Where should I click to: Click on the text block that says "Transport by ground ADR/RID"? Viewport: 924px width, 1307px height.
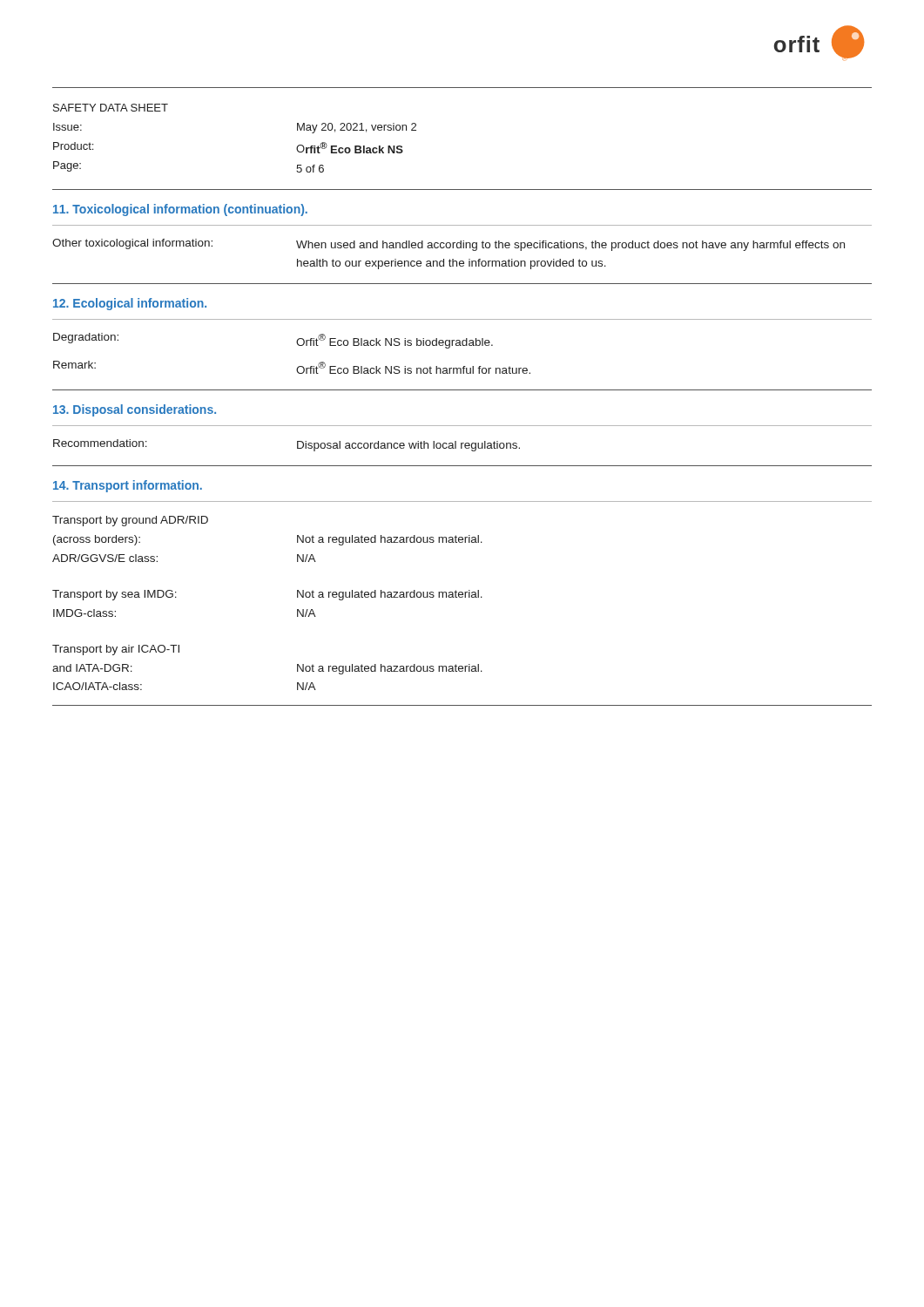(x=462, y=539)
